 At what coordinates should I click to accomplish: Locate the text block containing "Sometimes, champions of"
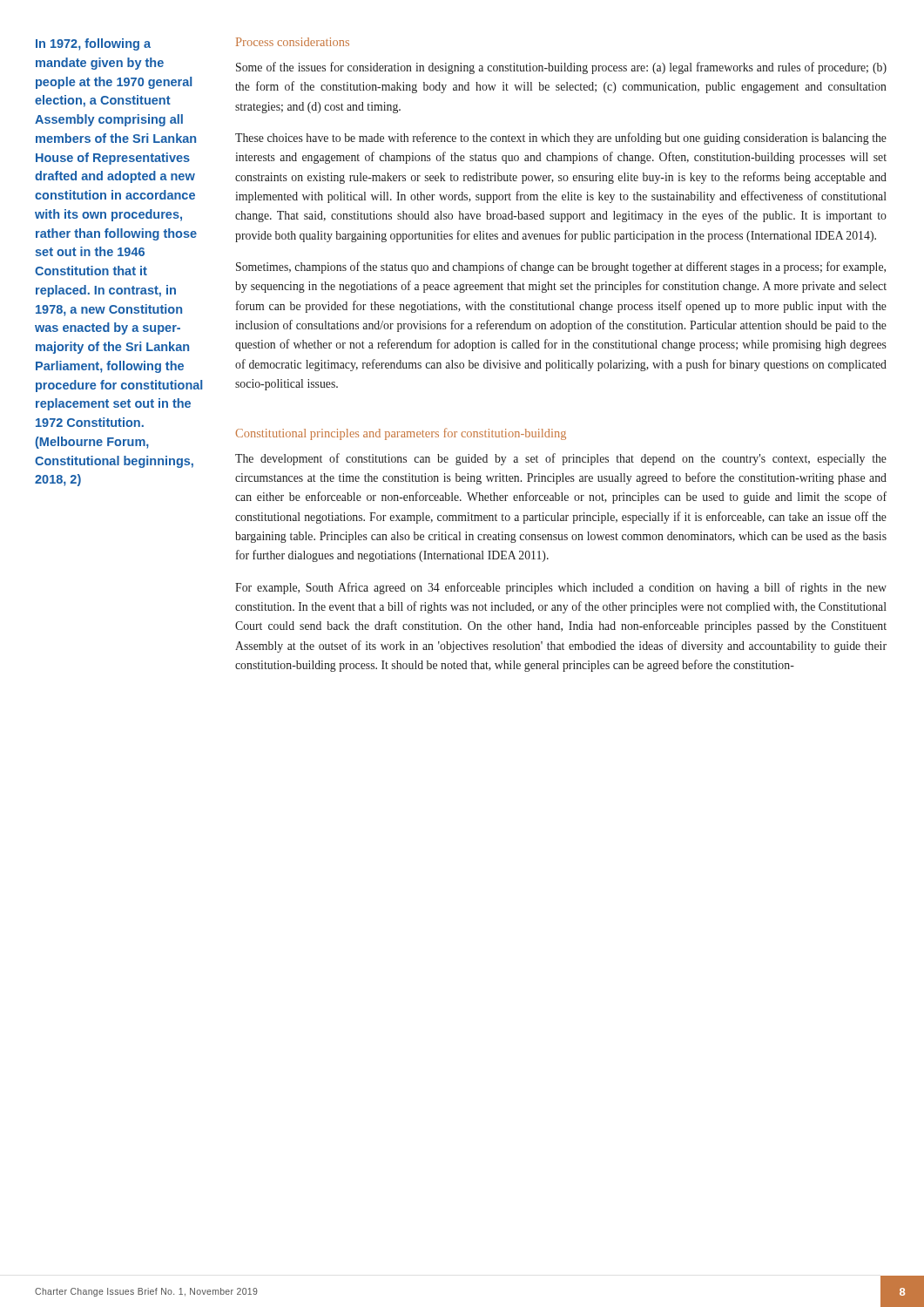pyautogui.click(x=561, y=326)
